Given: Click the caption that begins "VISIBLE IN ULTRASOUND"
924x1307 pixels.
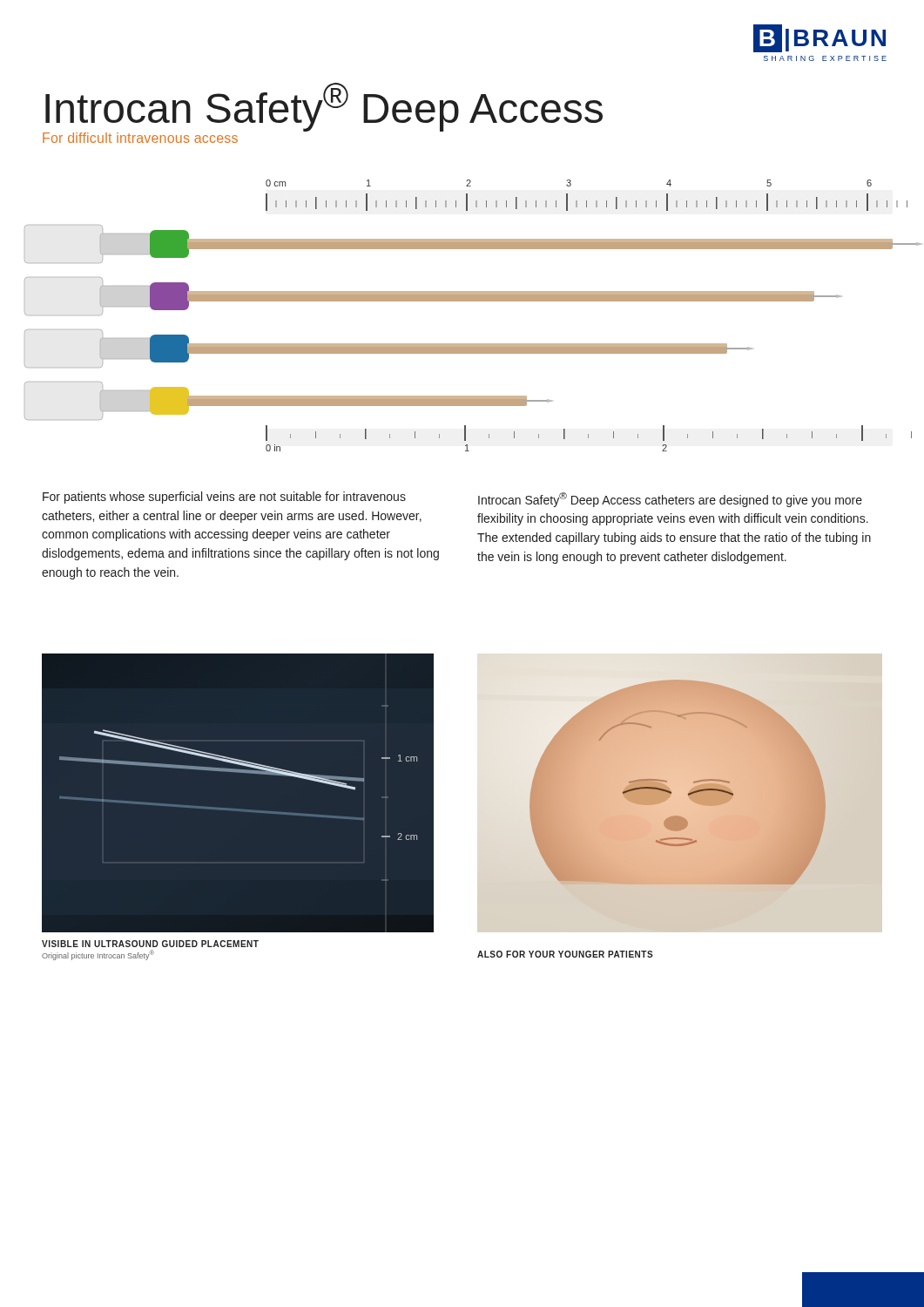Looking at the screenshot, I should tap(150, 950).
